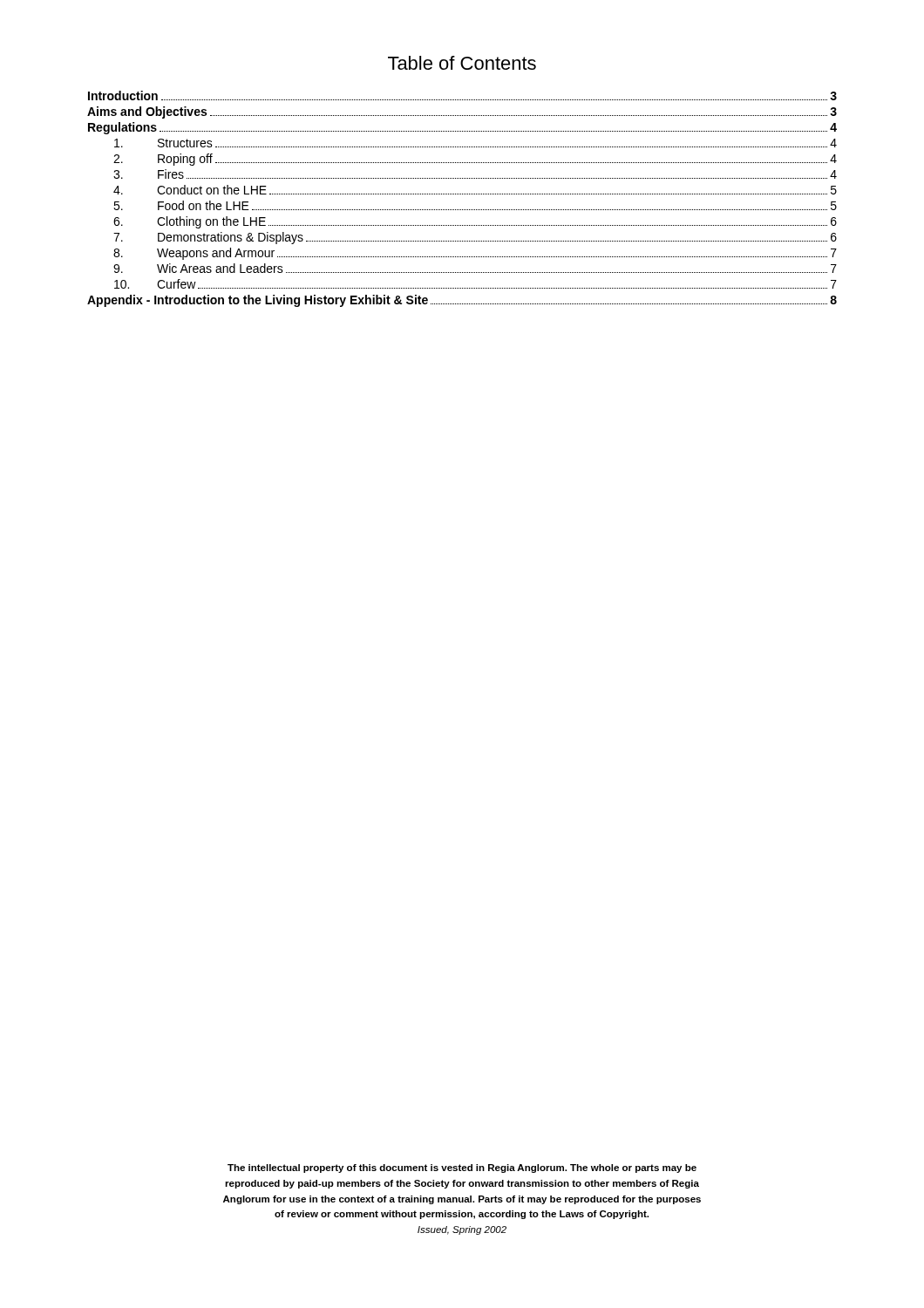Select the text starting "Table of Contents"
This screenshot has width=924, height=1308.
coord(462,63)
